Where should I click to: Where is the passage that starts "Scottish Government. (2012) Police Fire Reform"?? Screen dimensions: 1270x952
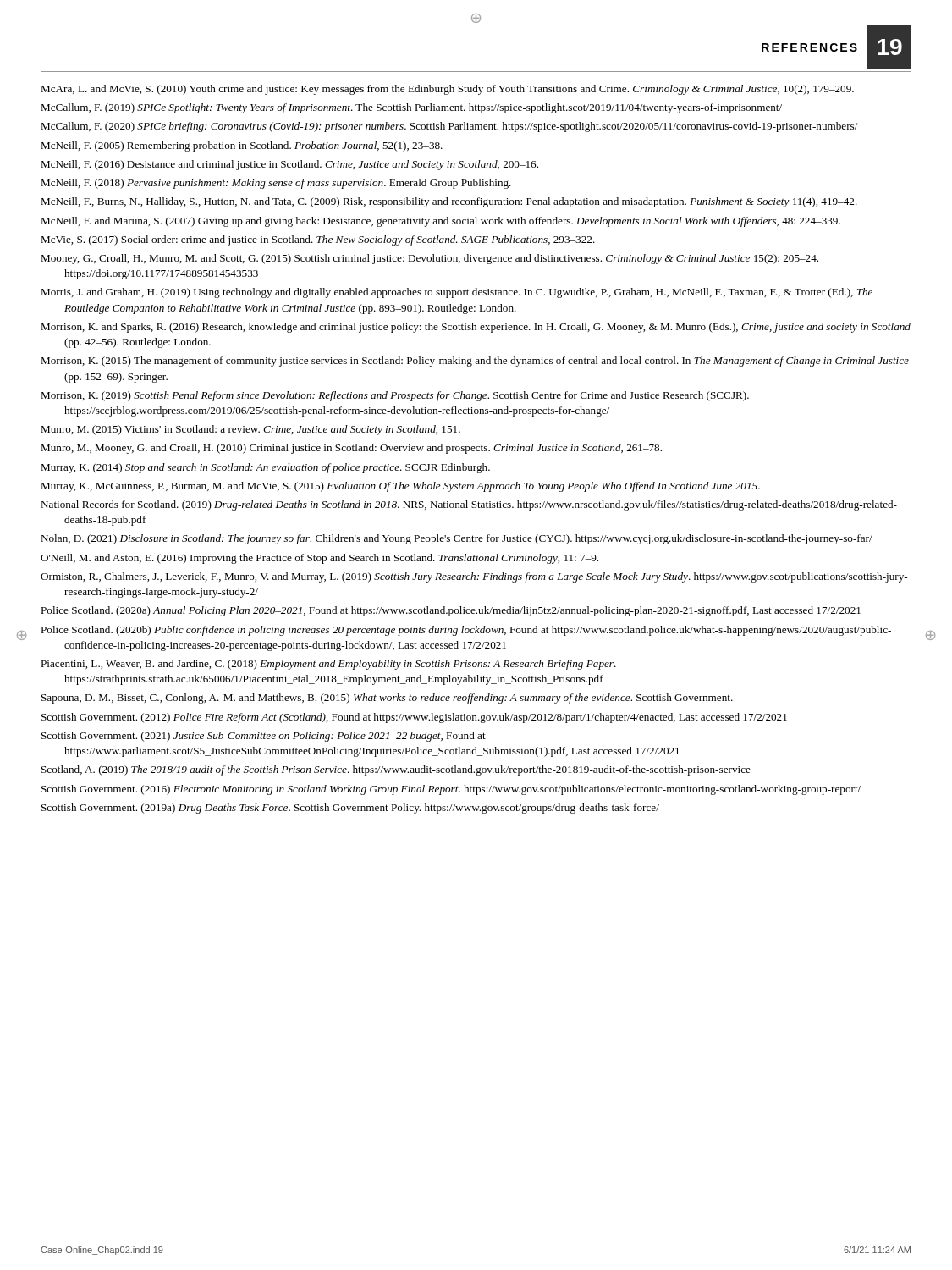point(414,716)
